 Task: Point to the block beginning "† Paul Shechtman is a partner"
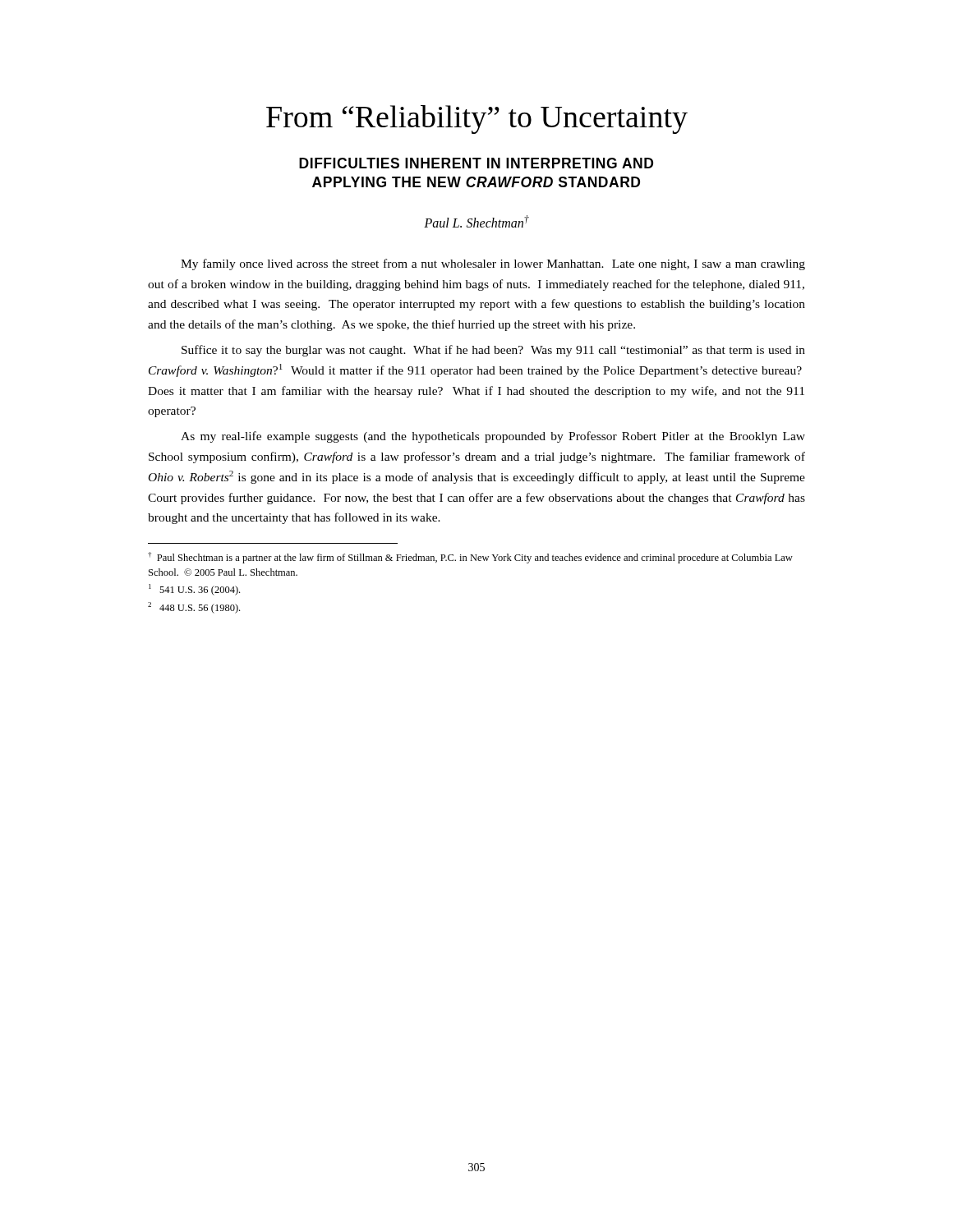coord(470,565)
